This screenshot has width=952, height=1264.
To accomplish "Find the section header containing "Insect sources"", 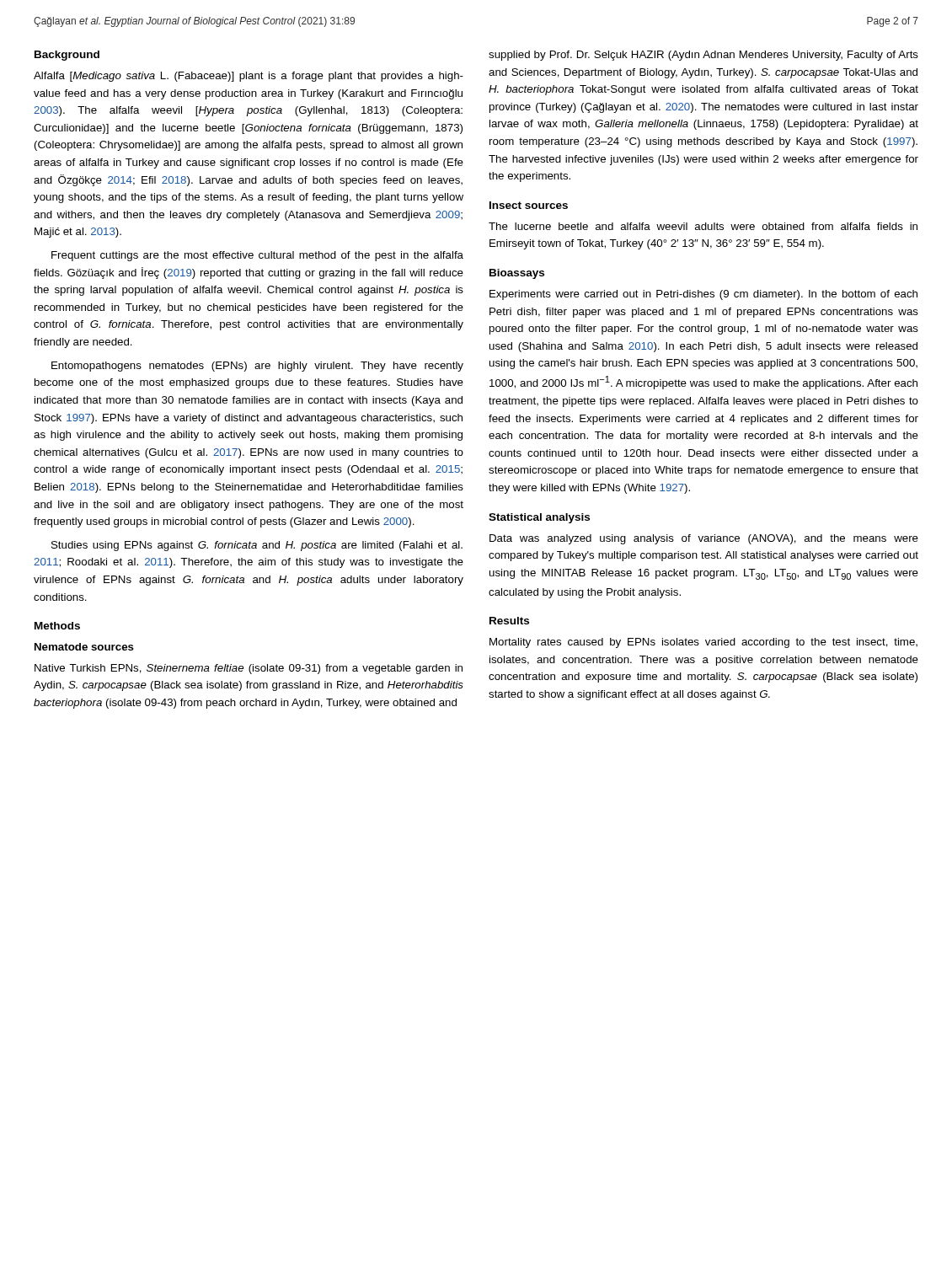I will pyautogui.click(x=528, y=205).
